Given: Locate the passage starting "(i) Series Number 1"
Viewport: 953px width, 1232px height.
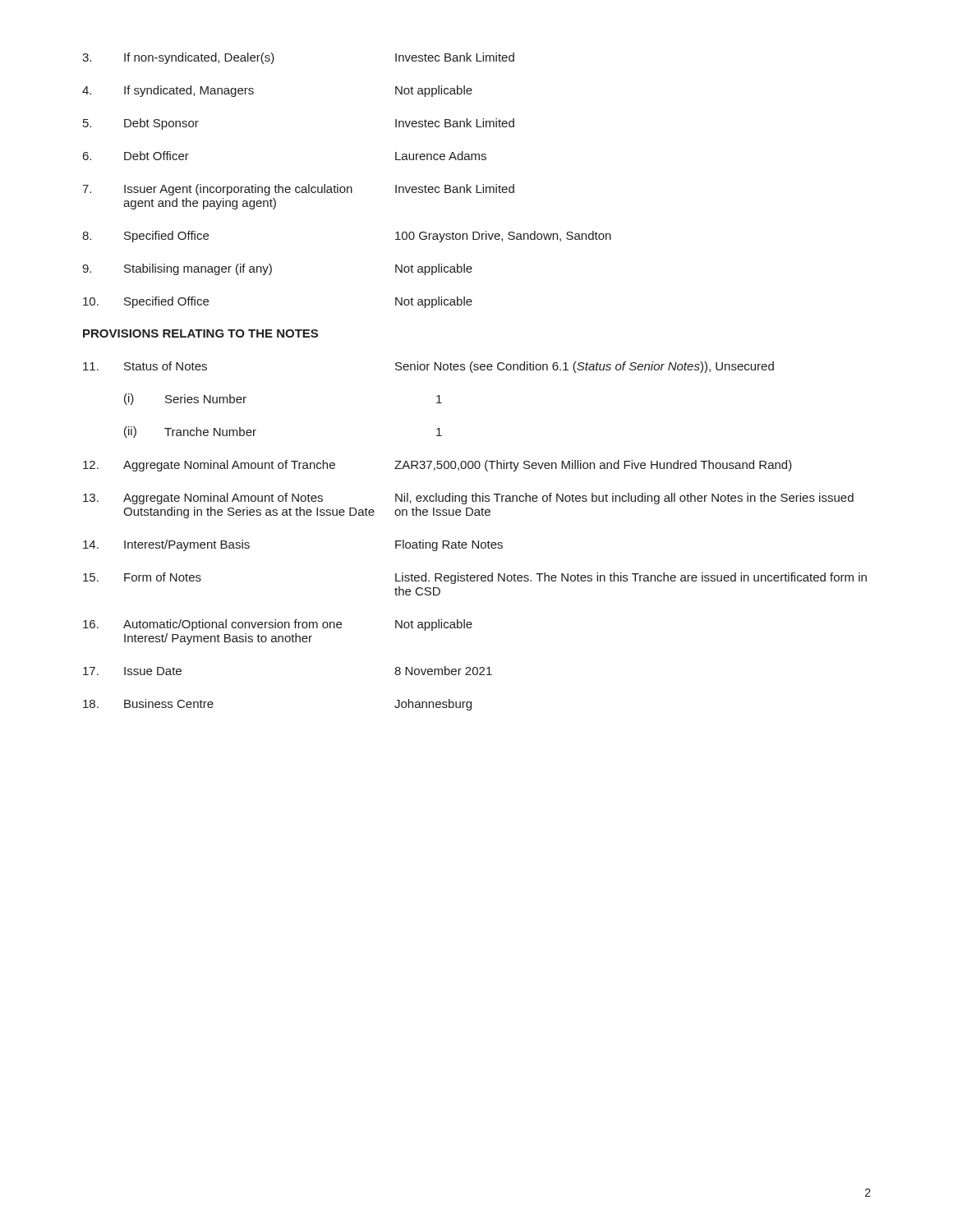Looking at the screenshot, I should (207, 399).
